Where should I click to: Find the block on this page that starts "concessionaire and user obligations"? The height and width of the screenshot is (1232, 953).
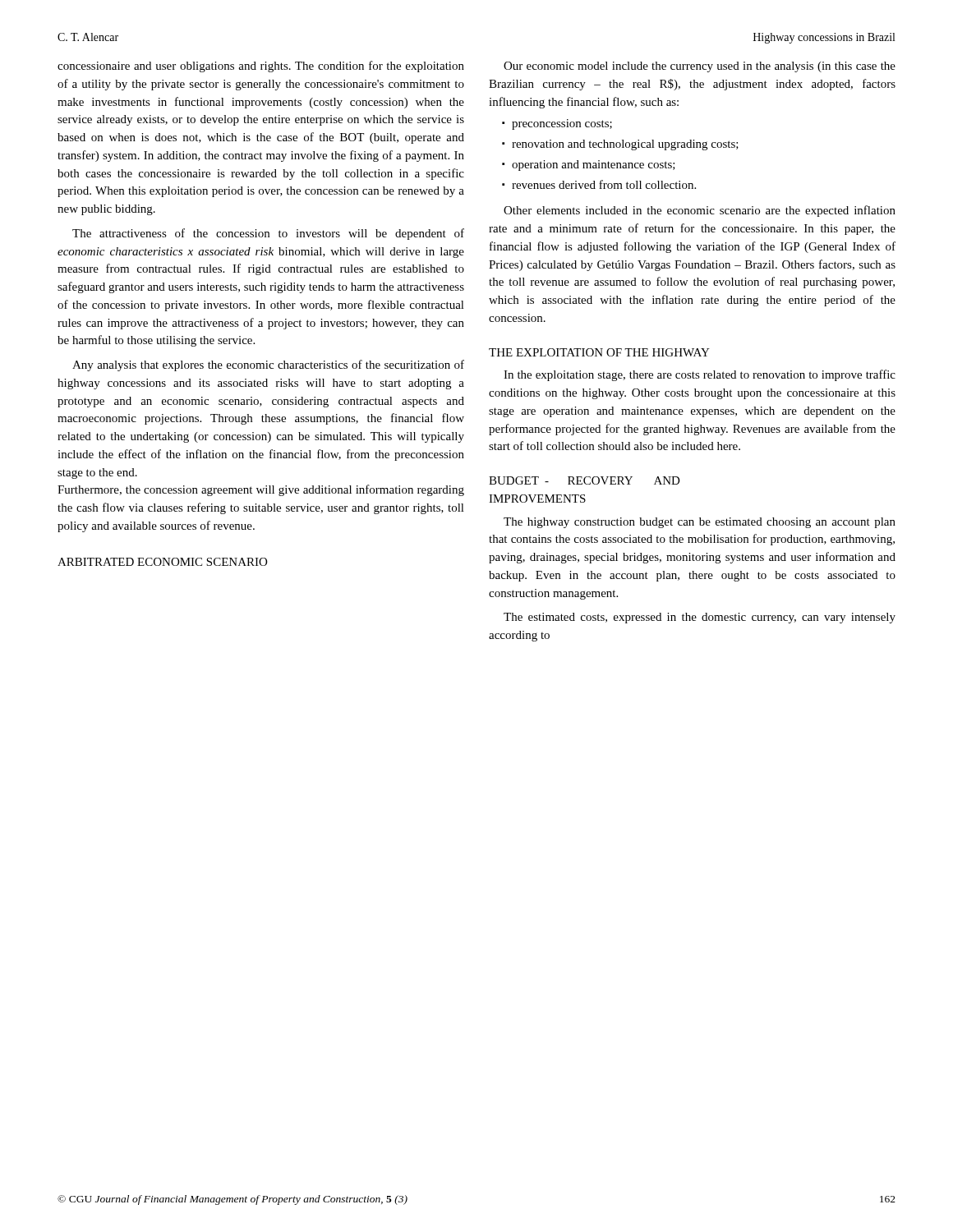click(261, 137)
